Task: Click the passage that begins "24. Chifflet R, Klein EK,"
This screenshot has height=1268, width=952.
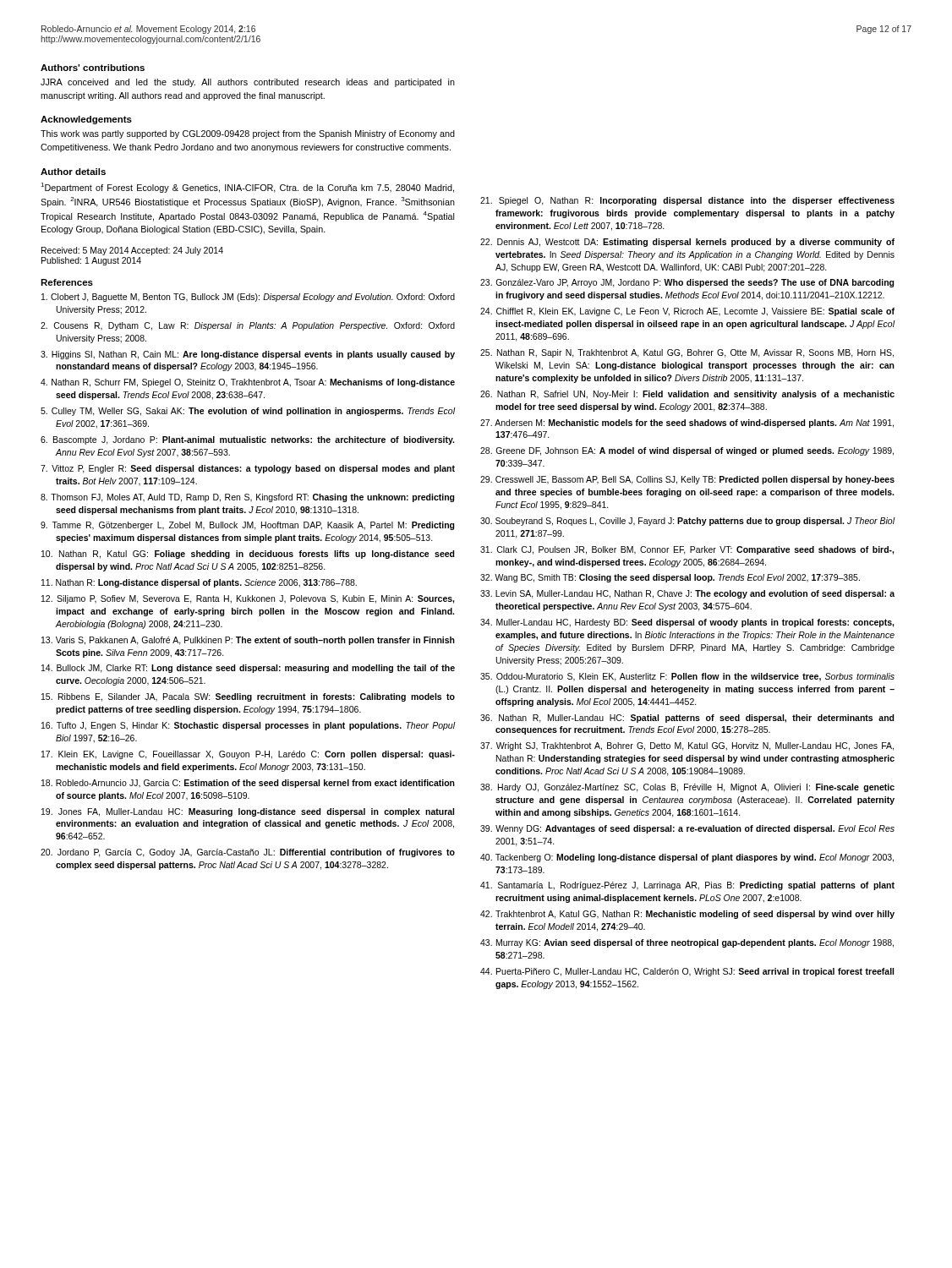Action: 687,324
